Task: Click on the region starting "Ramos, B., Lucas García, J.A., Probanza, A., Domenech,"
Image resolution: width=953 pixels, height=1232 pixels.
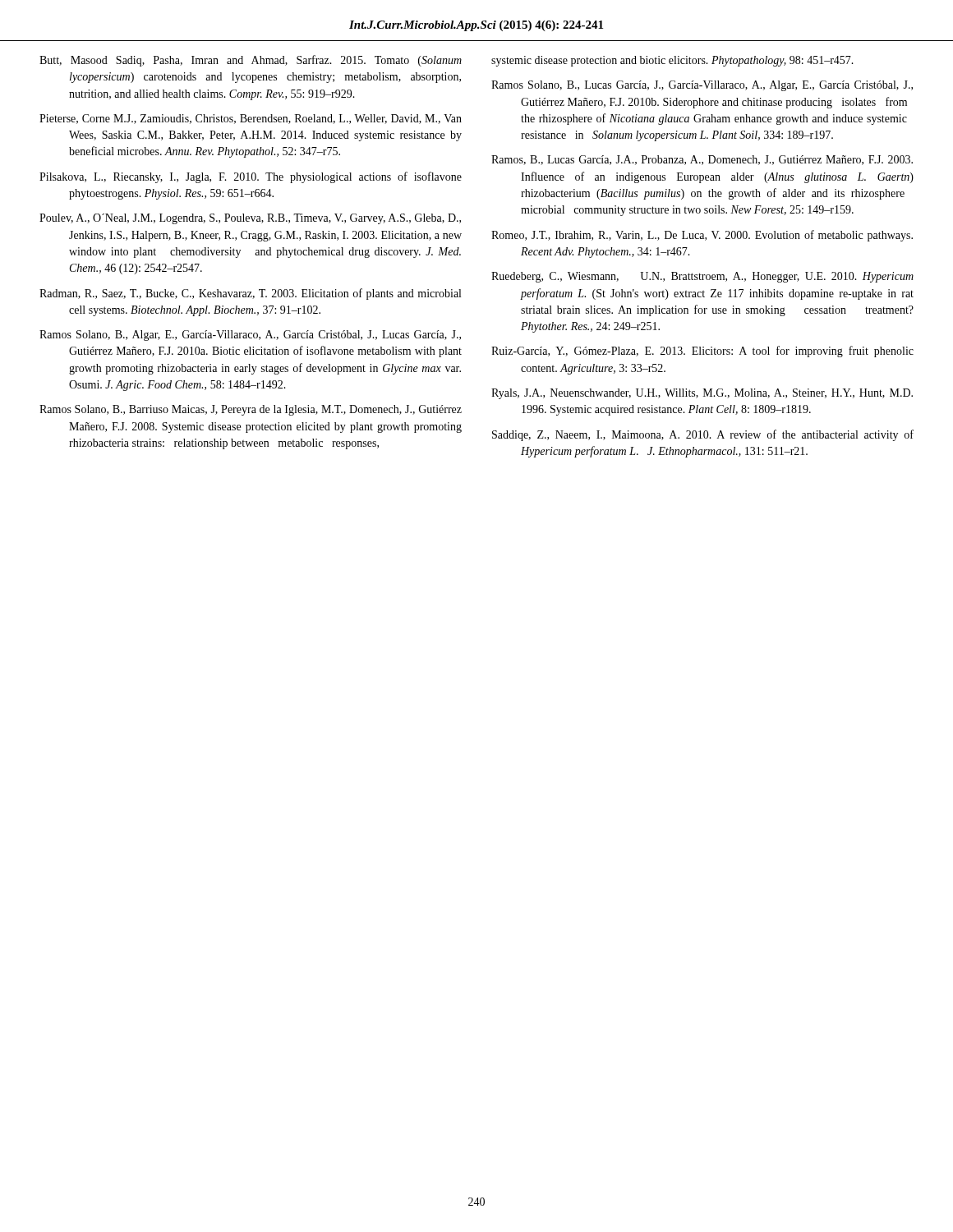Action: 702,185
